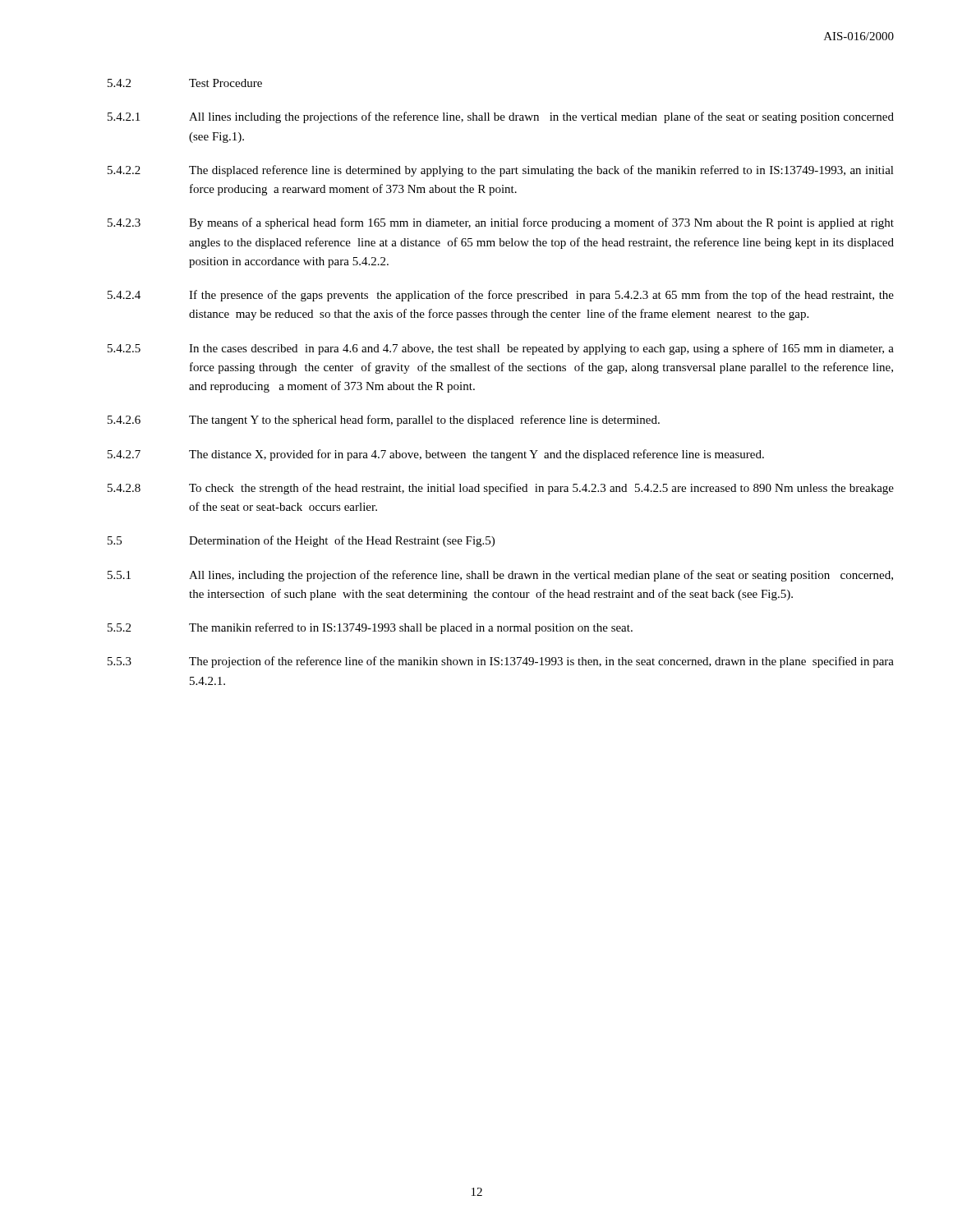Find the block on this page that starts "5.1 All lines, including the projection of"
The height and width of the screenshot is (1232, 953).
500,585
